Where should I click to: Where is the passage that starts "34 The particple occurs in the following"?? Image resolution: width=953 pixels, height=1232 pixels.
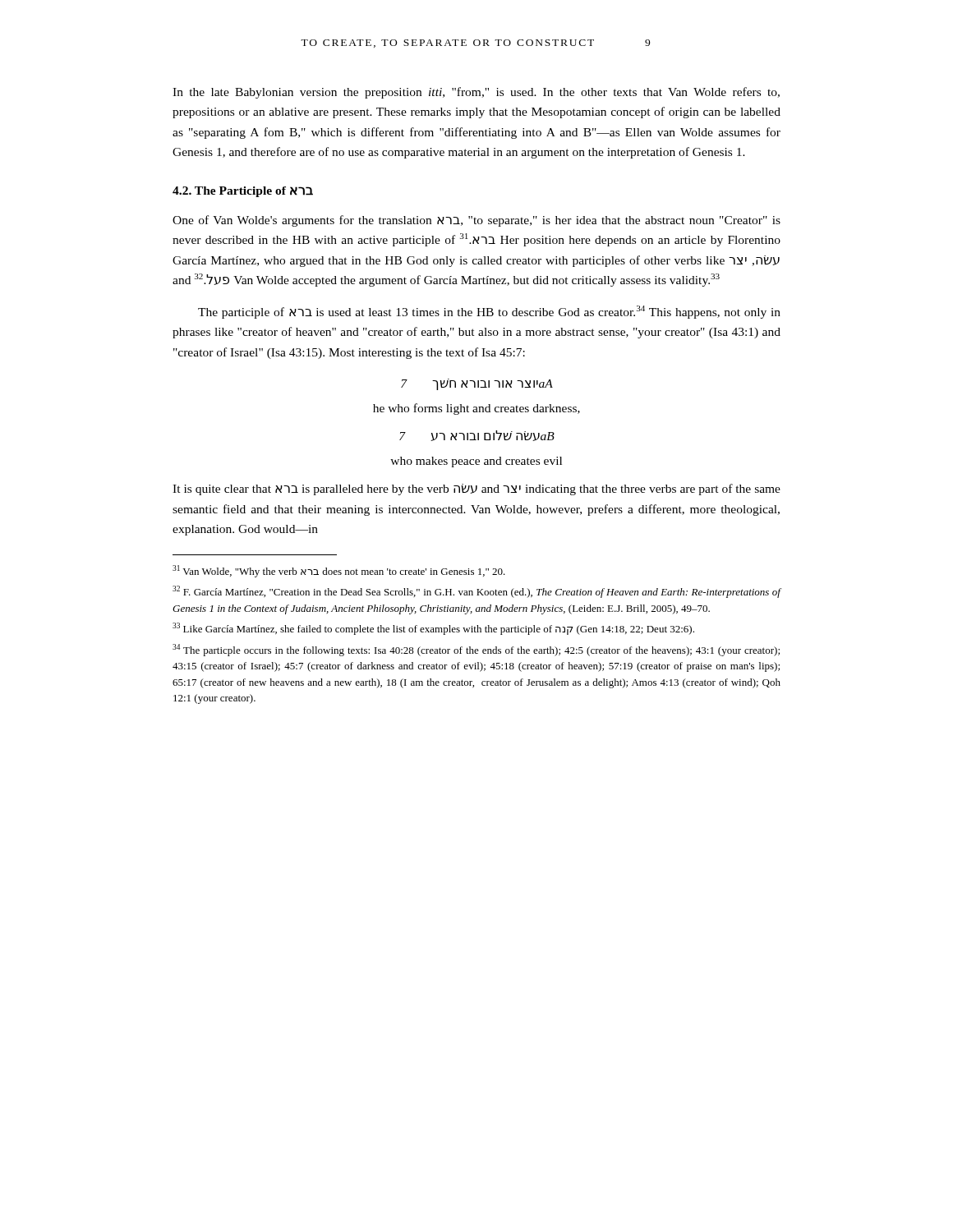476,673
